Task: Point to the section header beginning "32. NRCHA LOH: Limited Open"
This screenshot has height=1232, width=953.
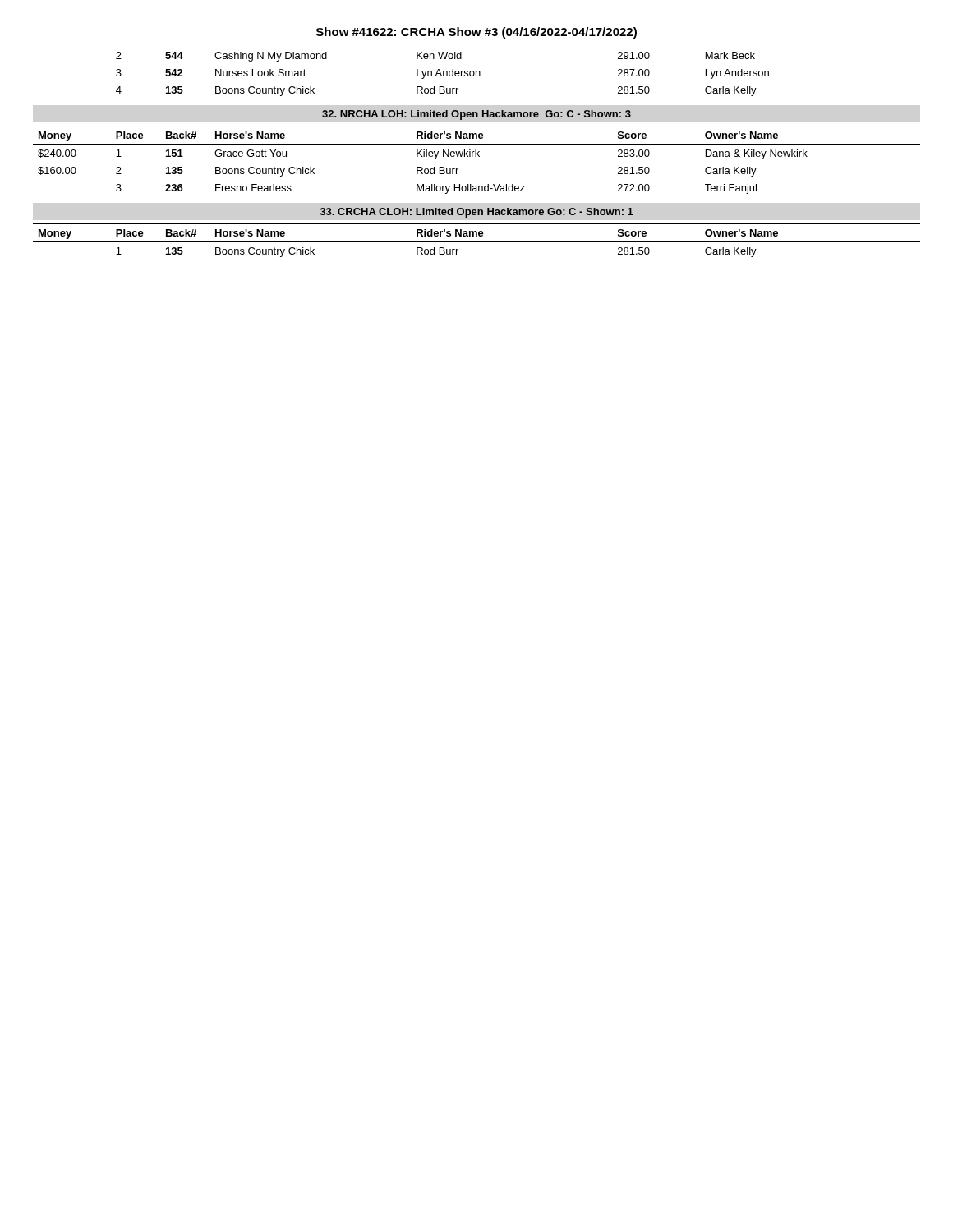Action: click(x=476, y=114)
